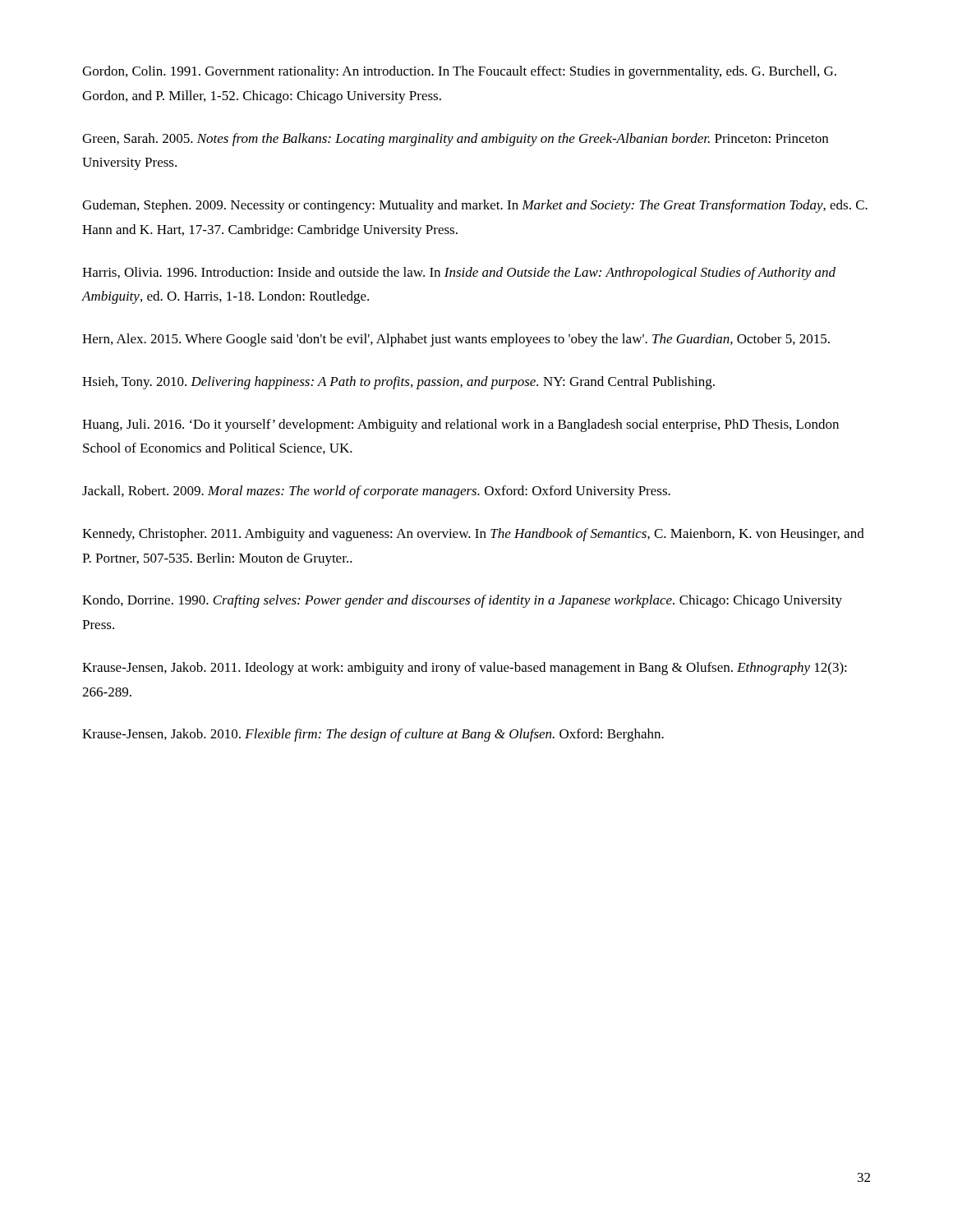The height and width of the screenshot is (1232, 953).
Task: Find the element starting "Huang, Juli. 2016. ‘Do it yourself’"
Action: click(461, 436)
